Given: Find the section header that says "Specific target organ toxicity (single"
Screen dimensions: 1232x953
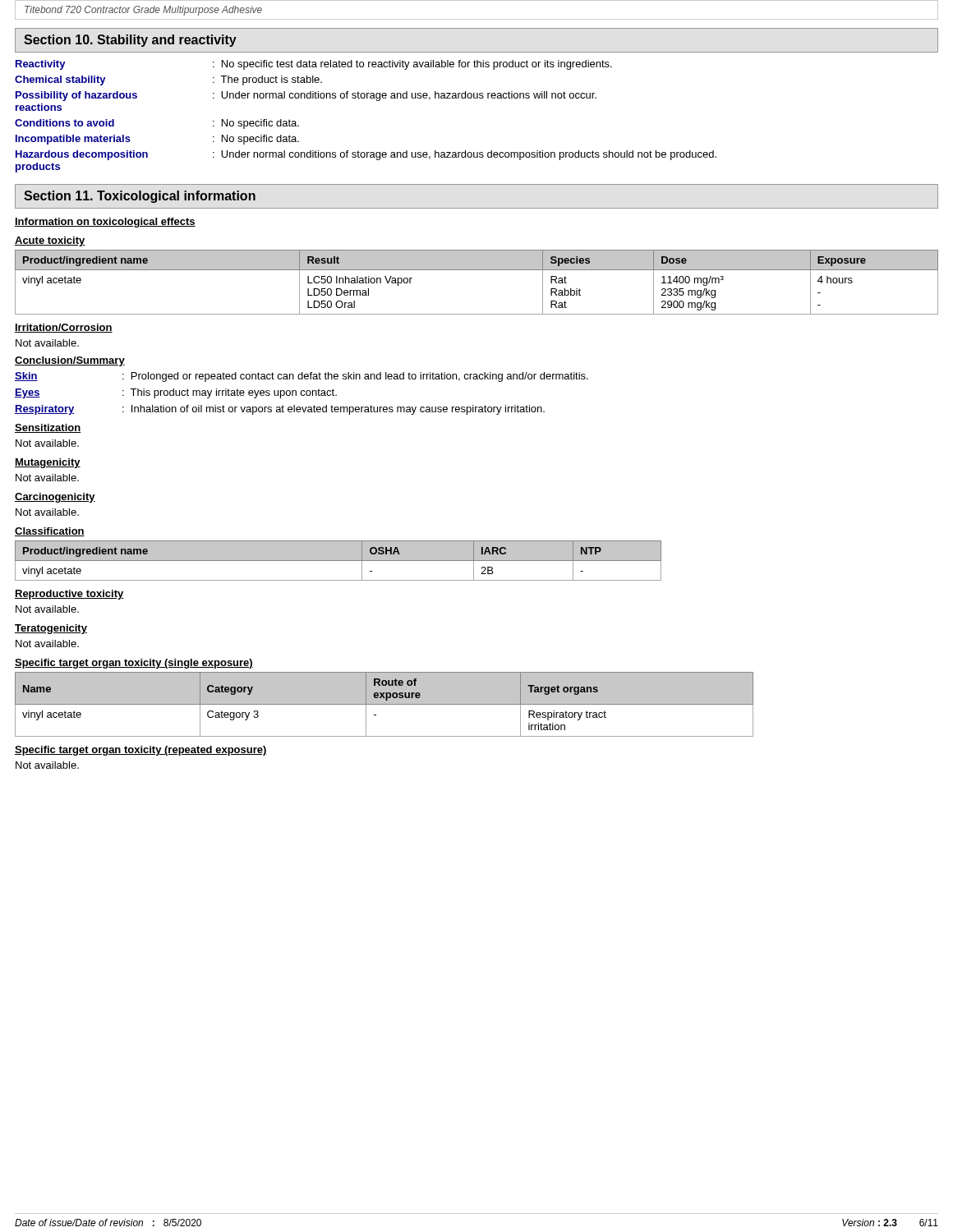Looking at the screenshot, I should coord(134,662).
